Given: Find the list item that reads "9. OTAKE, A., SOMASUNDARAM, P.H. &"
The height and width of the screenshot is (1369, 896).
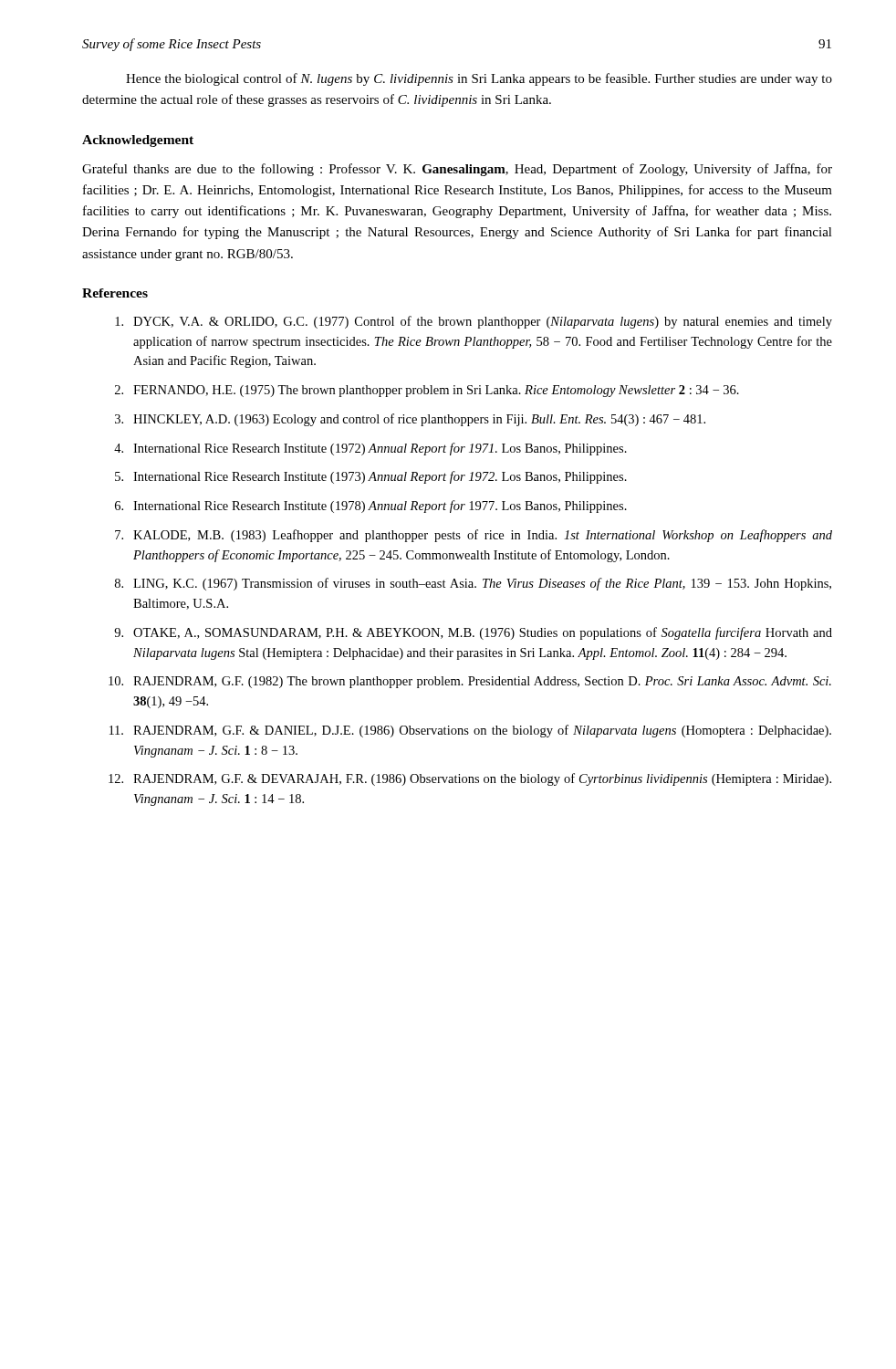Looking at the screenshot, I should [x=457, y=643].
